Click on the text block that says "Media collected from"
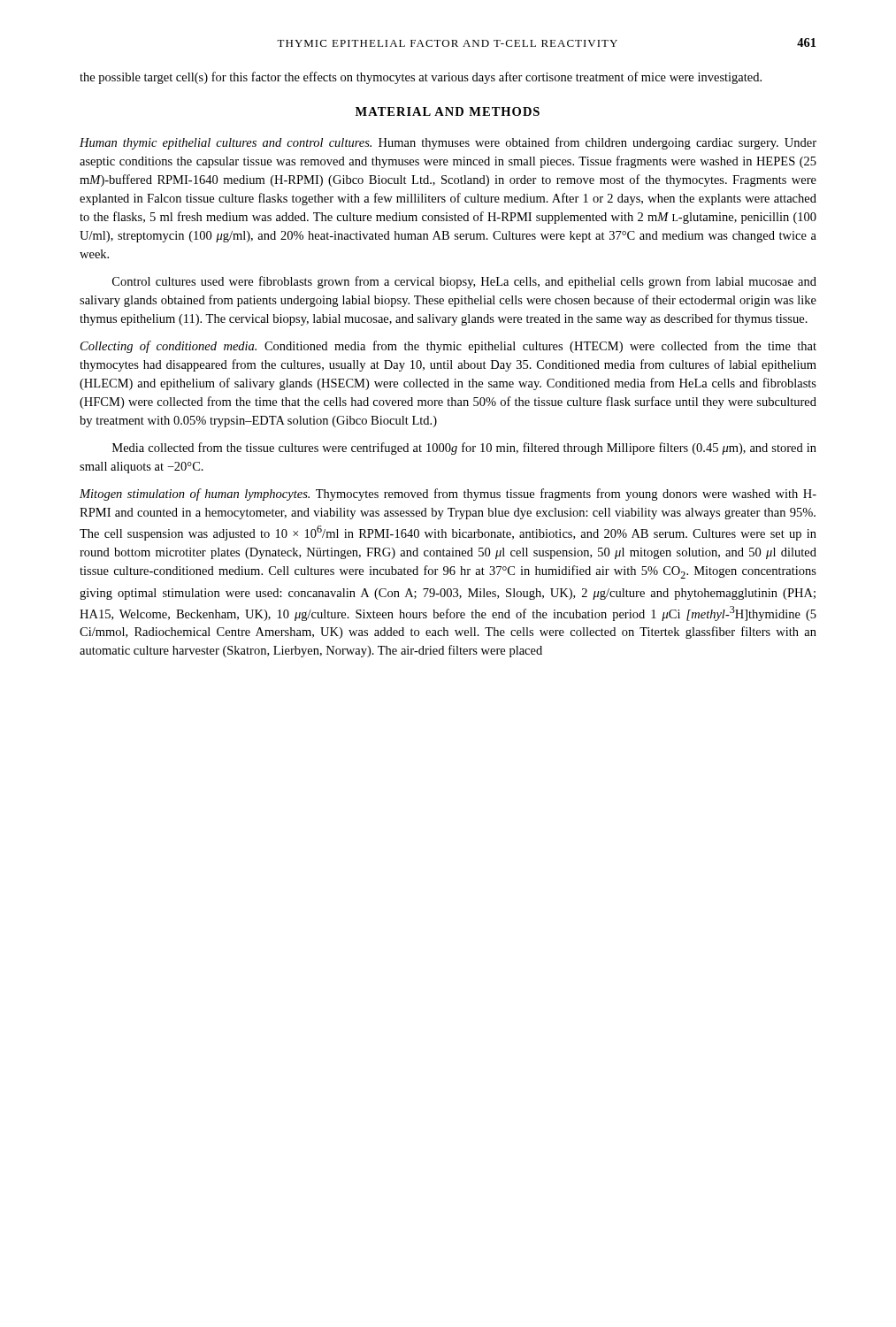The width and height of the screenshot is (896, 1327). coord(448,457)
